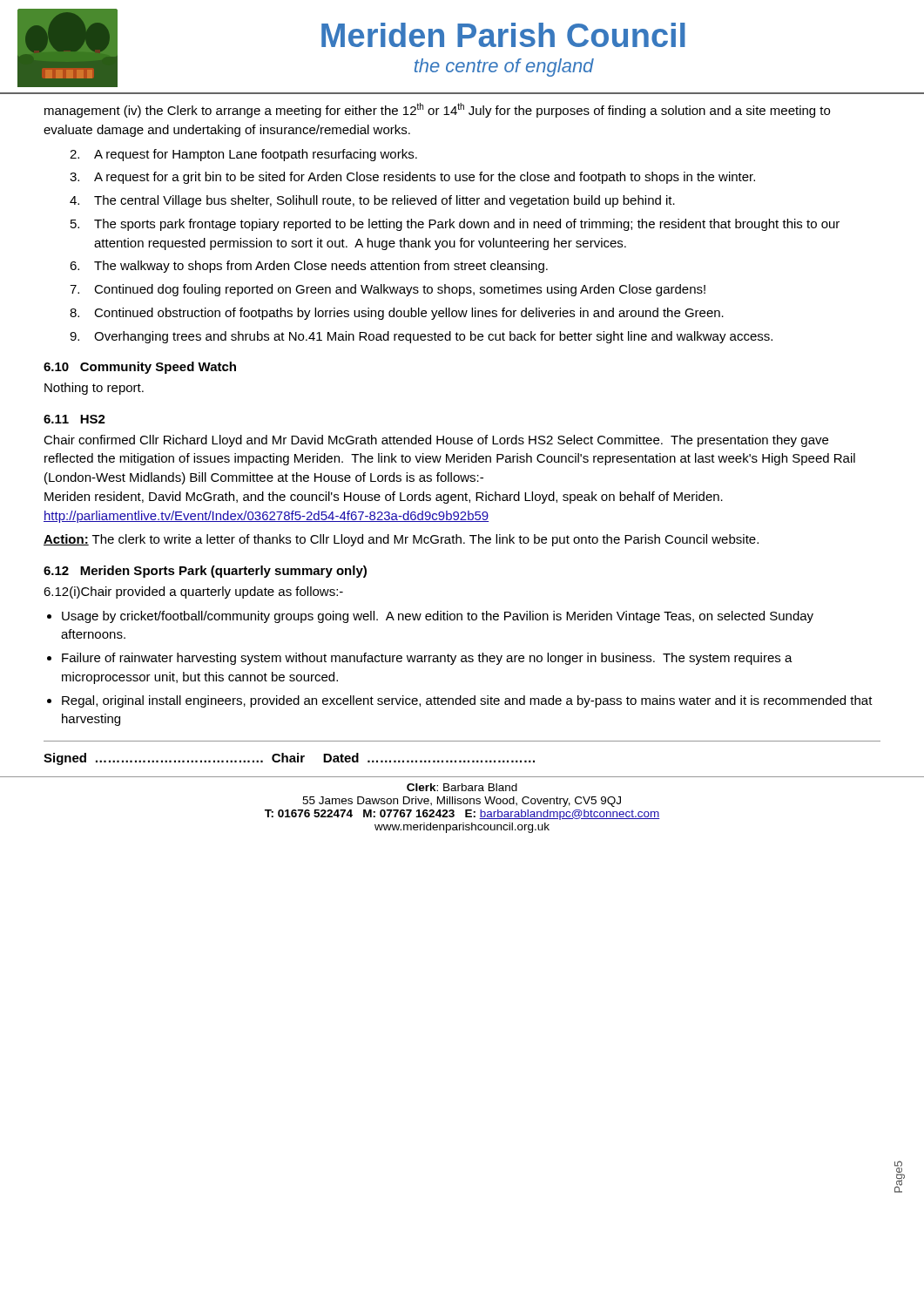The width and height of the screenshot is (924, 1307).
Task: Find the passage starting "8.Continued obstruction of footpaths by lorries"
Action: 397,312
